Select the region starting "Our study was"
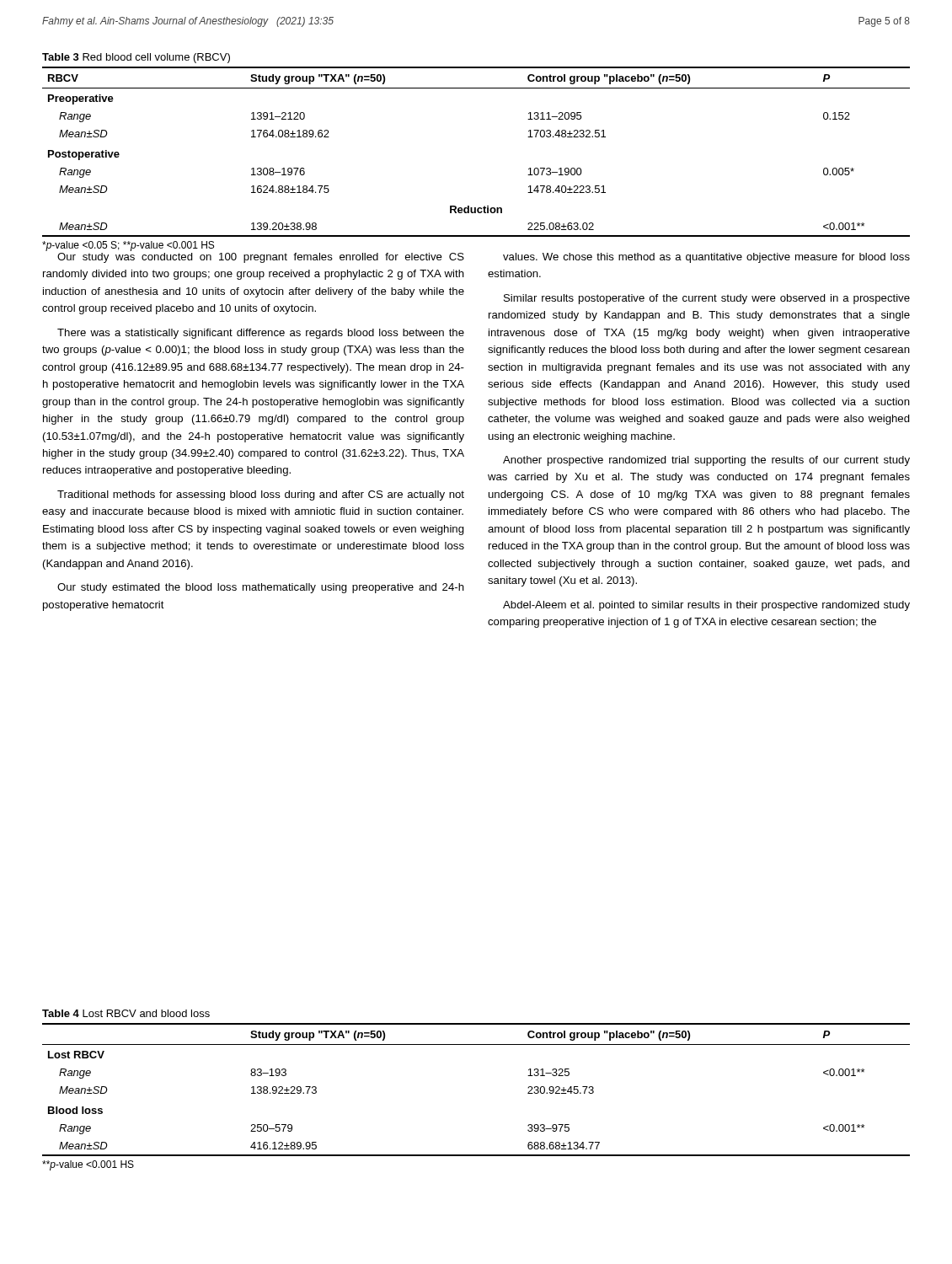Screen dimensions: 1264x952 pos(253,431)
